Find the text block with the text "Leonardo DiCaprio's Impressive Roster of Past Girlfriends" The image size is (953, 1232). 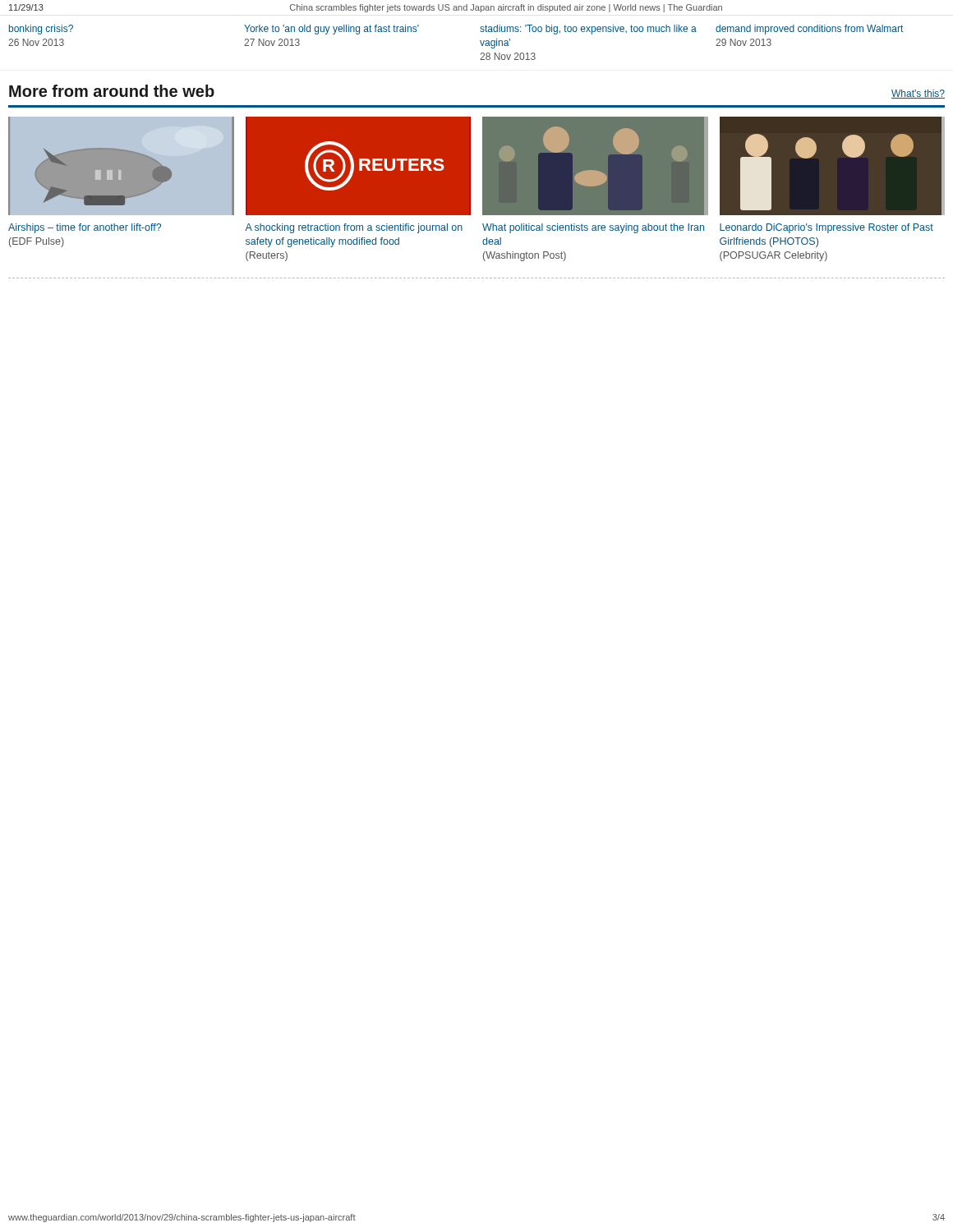tap(826, 242)
